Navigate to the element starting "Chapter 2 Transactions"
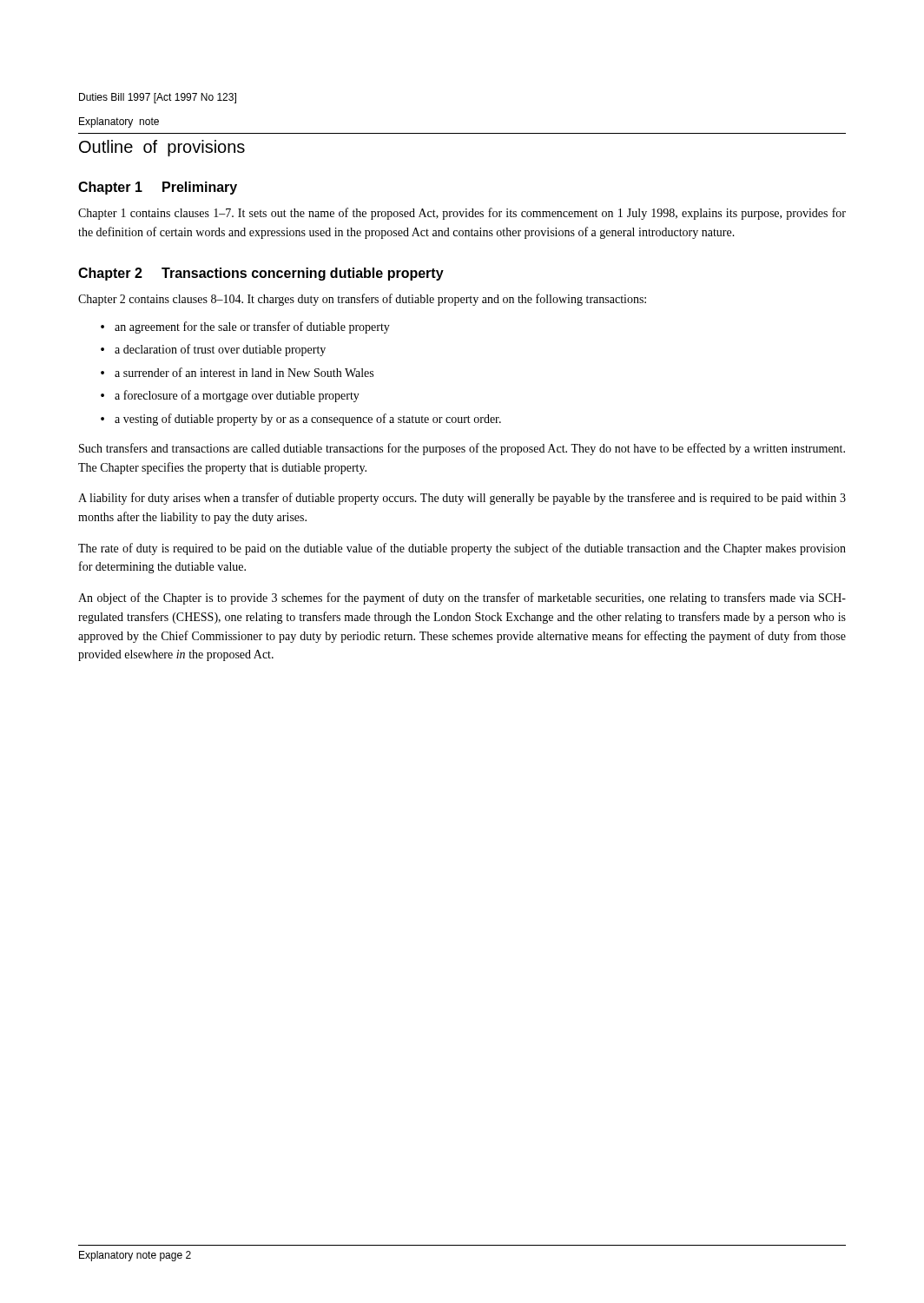Image resolution: width=924 pixels, height=1303 pixels. click(261, 273)
